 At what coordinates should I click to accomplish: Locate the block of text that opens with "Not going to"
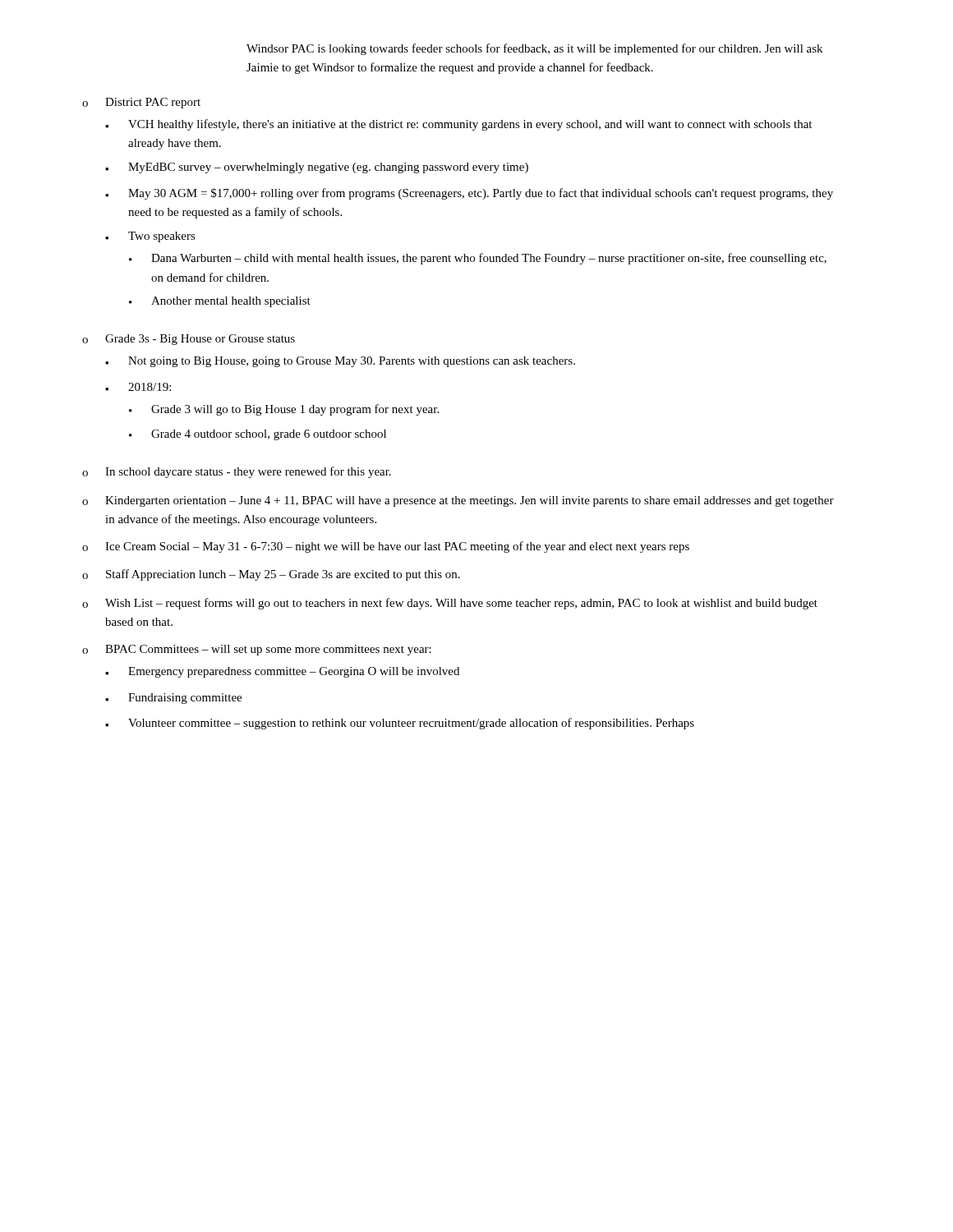tap(472, 362)
